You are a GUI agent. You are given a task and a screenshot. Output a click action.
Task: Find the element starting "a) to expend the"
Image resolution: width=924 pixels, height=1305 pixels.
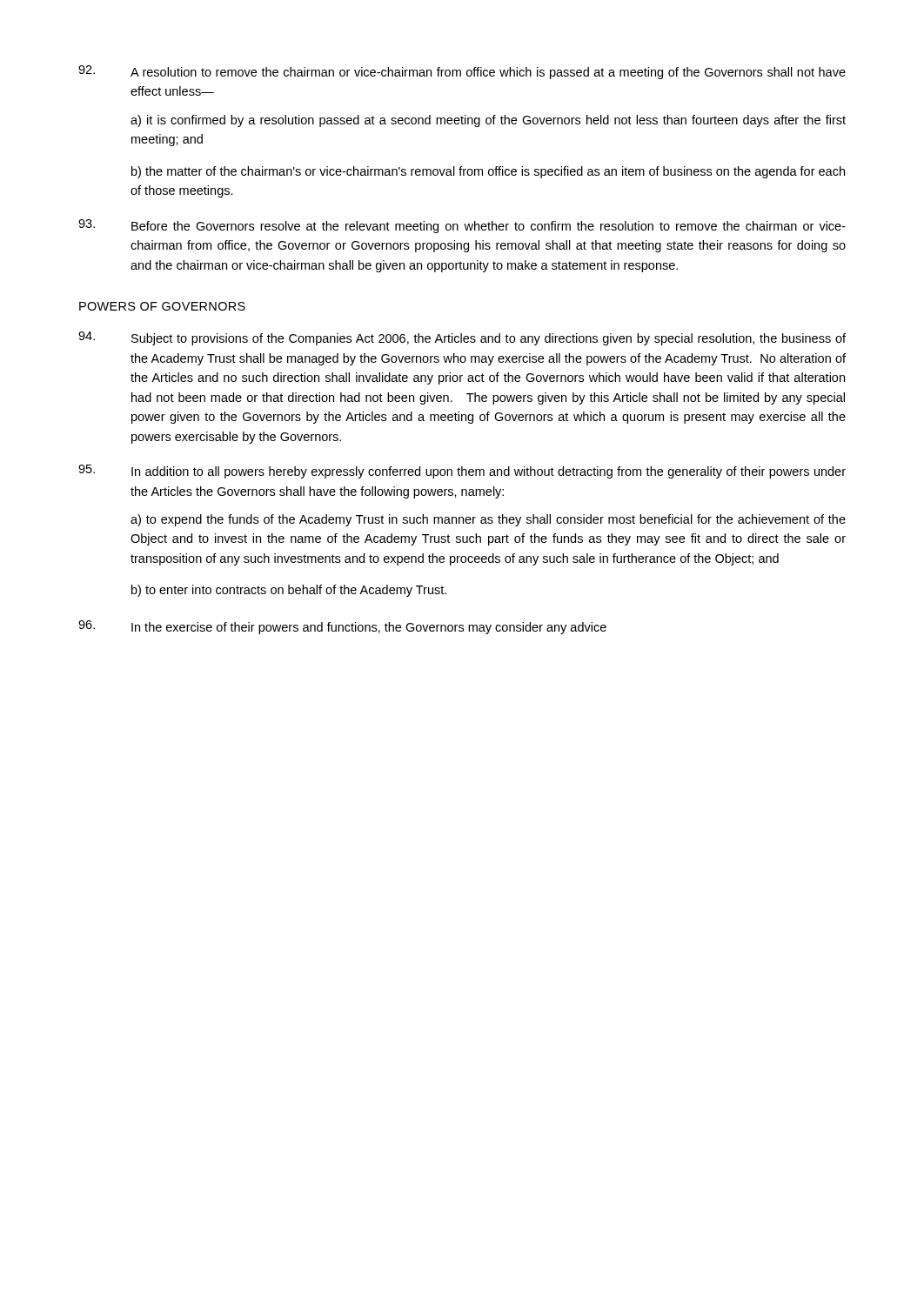click(x=488, y=539)
